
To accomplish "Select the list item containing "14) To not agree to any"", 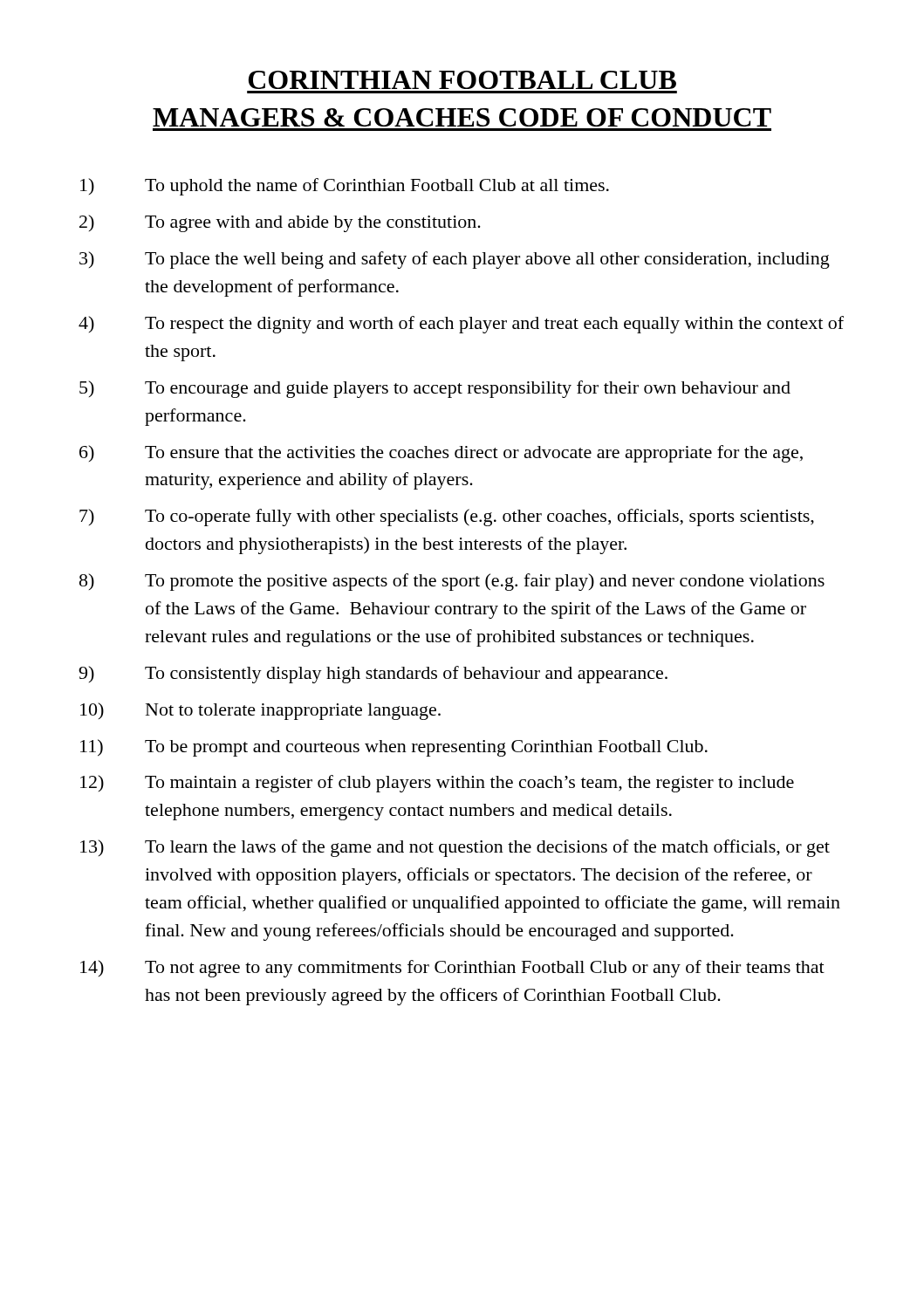I will point(462,981).
